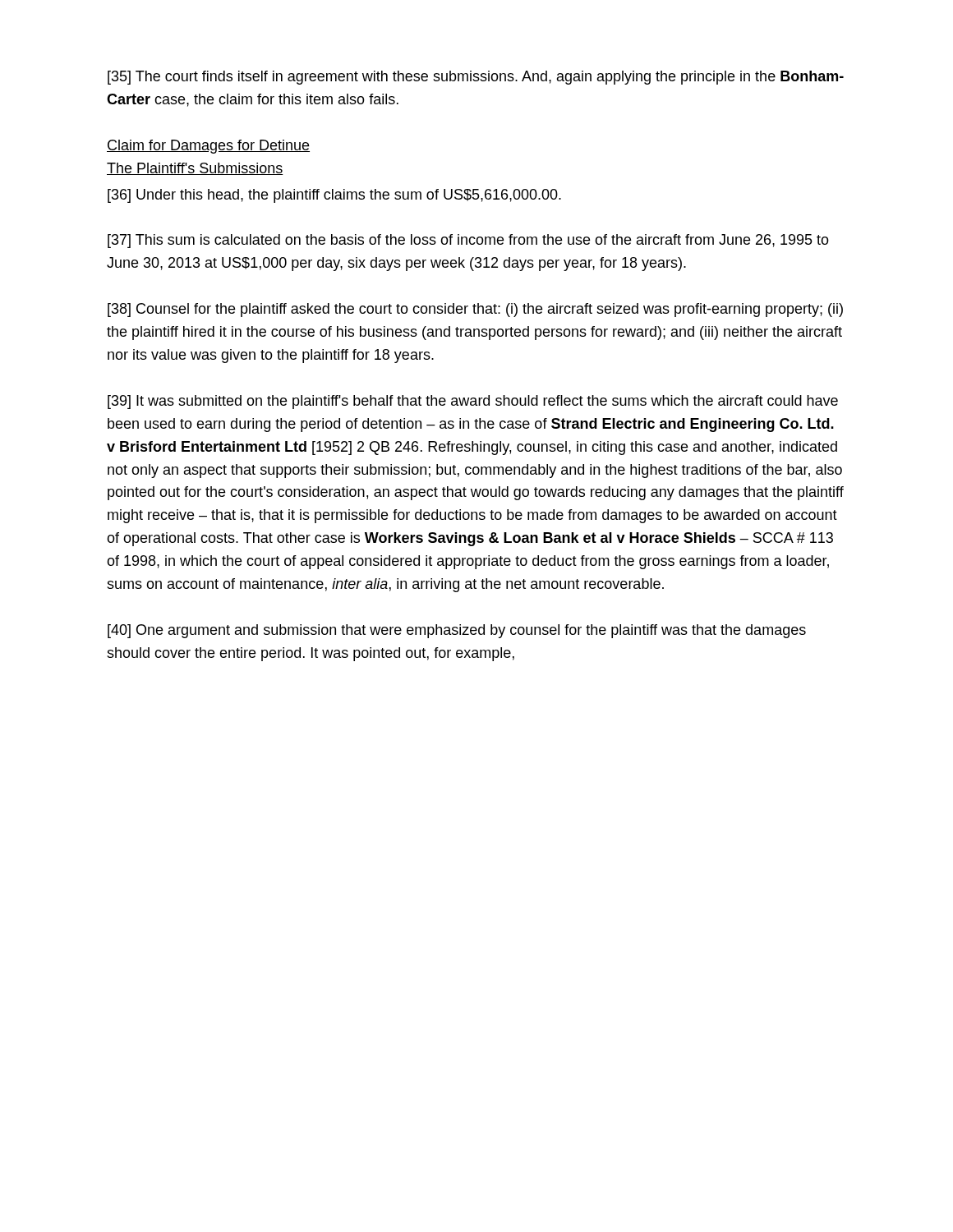Click on the region starting "[35] The court"
This screenshot has height=1232, width=953.
pos(475,88)
